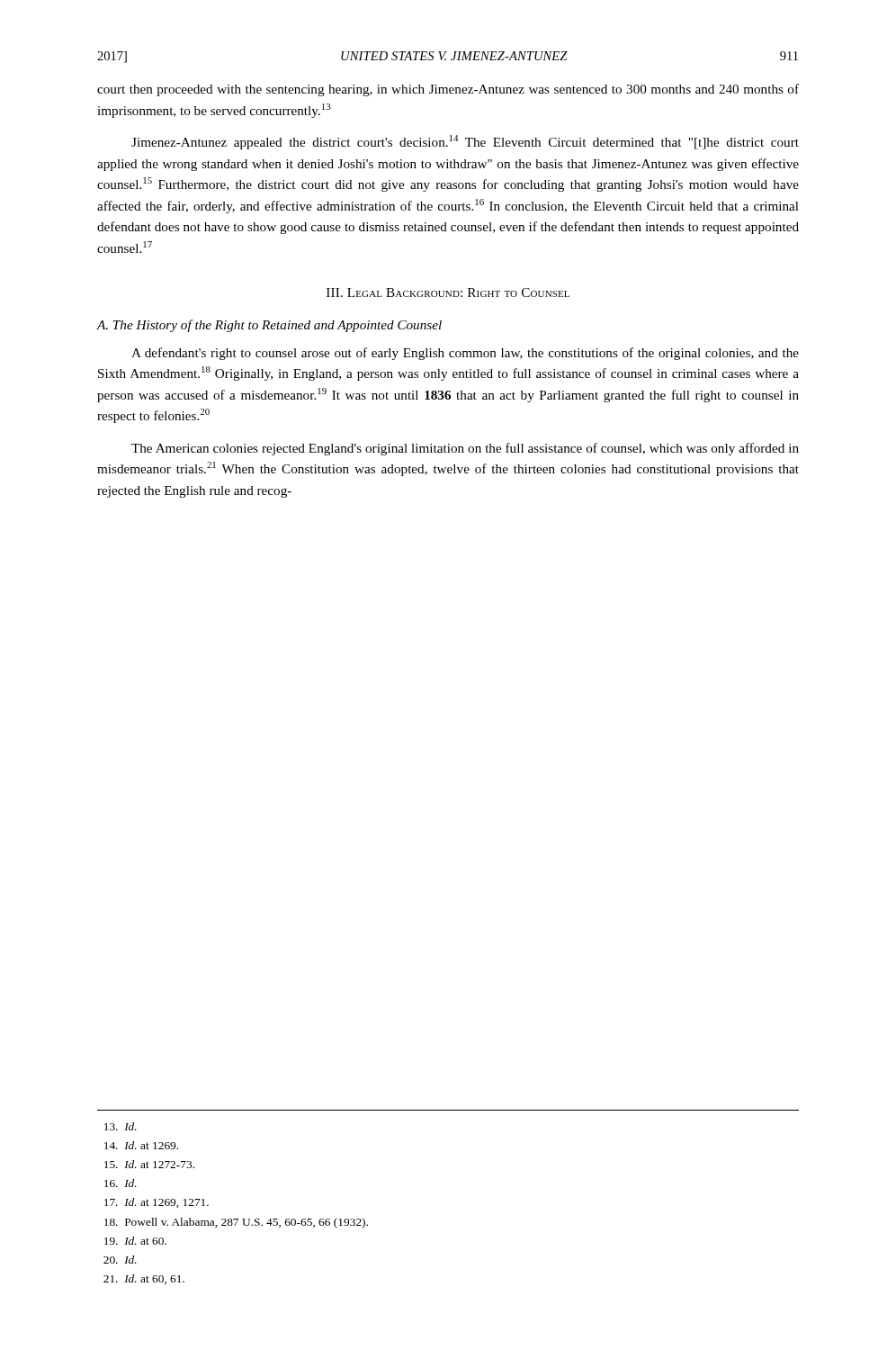Image resolution: width=896 pixels, height=1350 pixels.
Task: Select the footnote containing "Id. at 1269,"
Action: 166,1202
